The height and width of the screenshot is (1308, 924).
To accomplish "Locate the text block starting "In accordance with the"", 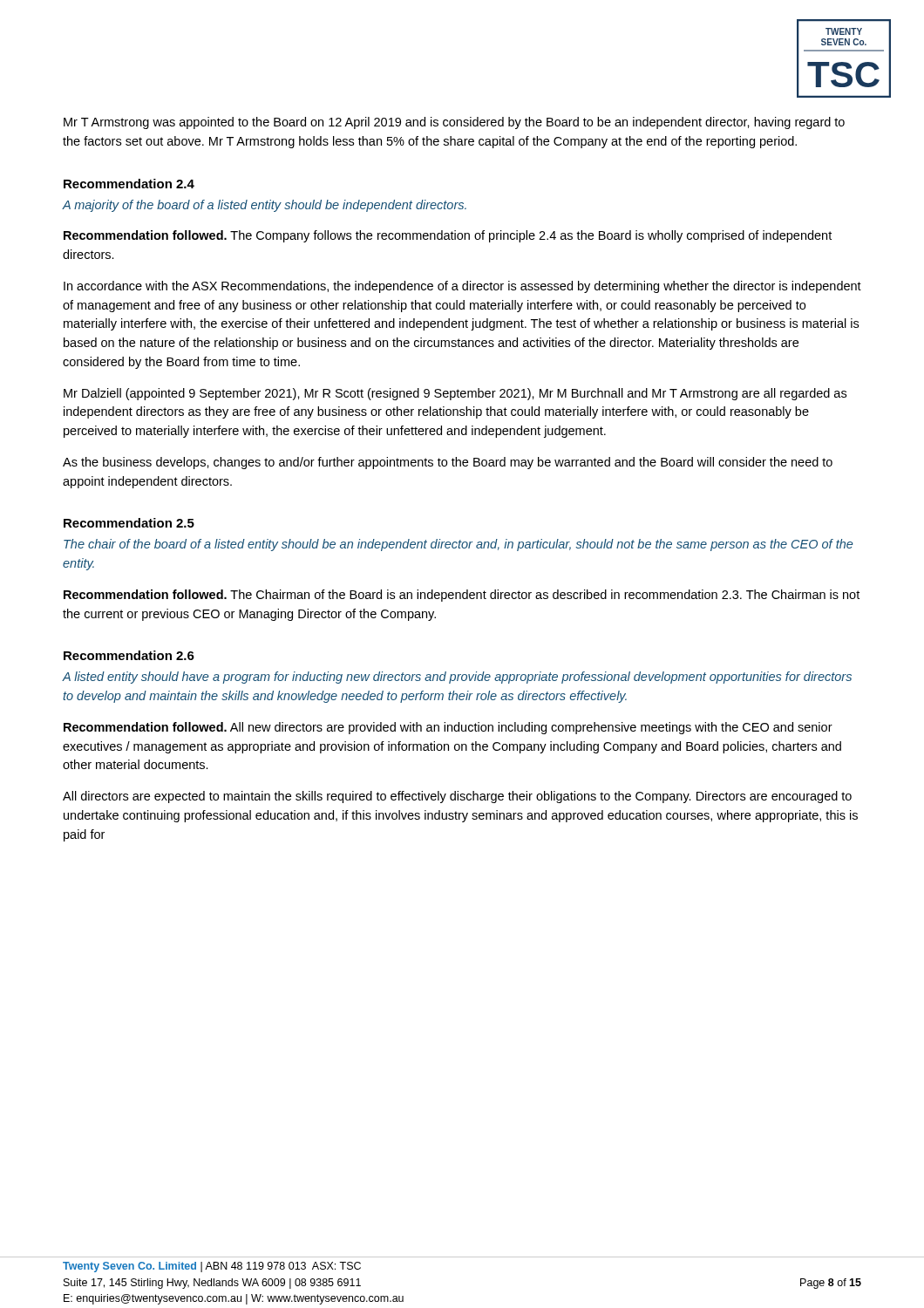I will pyautogui.click(x=462, y=324).
